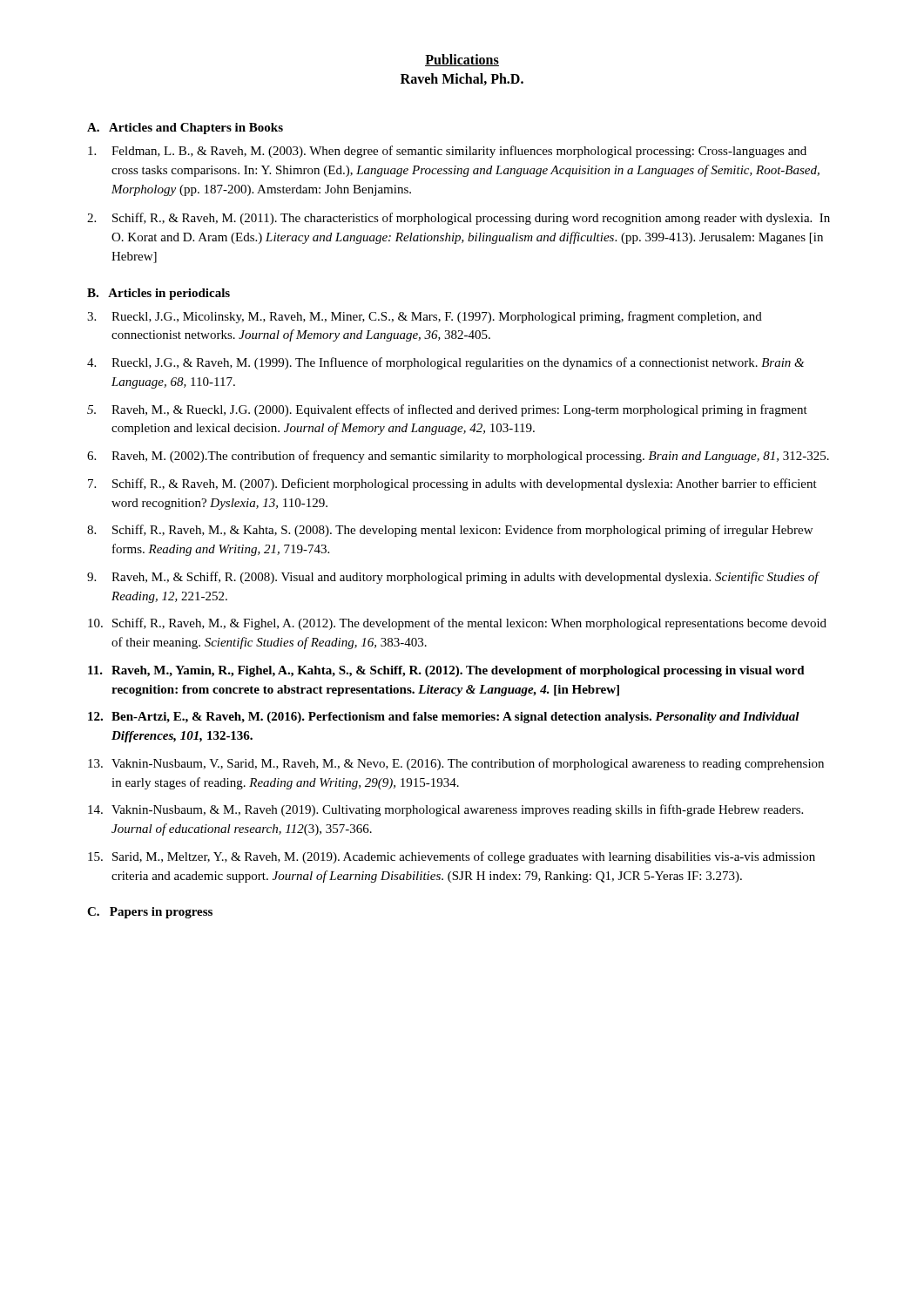
Task: Find the block on this page that starts "4.Rueckl, J.G., &"
Action: pyautogui.click(x=459, y=373)
